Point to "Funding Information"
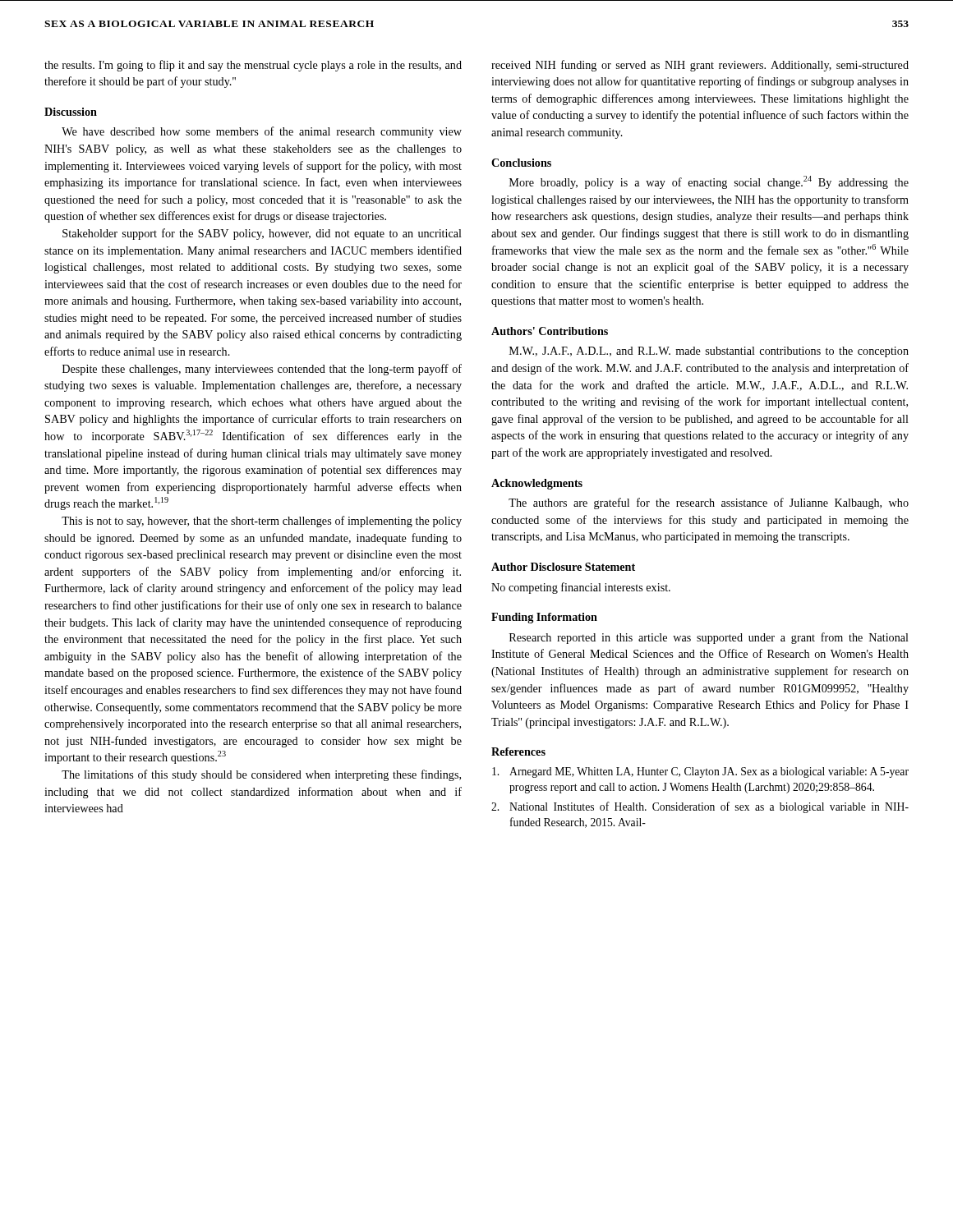The width and height of the screenshot is (953, 1232). (544, 617)
